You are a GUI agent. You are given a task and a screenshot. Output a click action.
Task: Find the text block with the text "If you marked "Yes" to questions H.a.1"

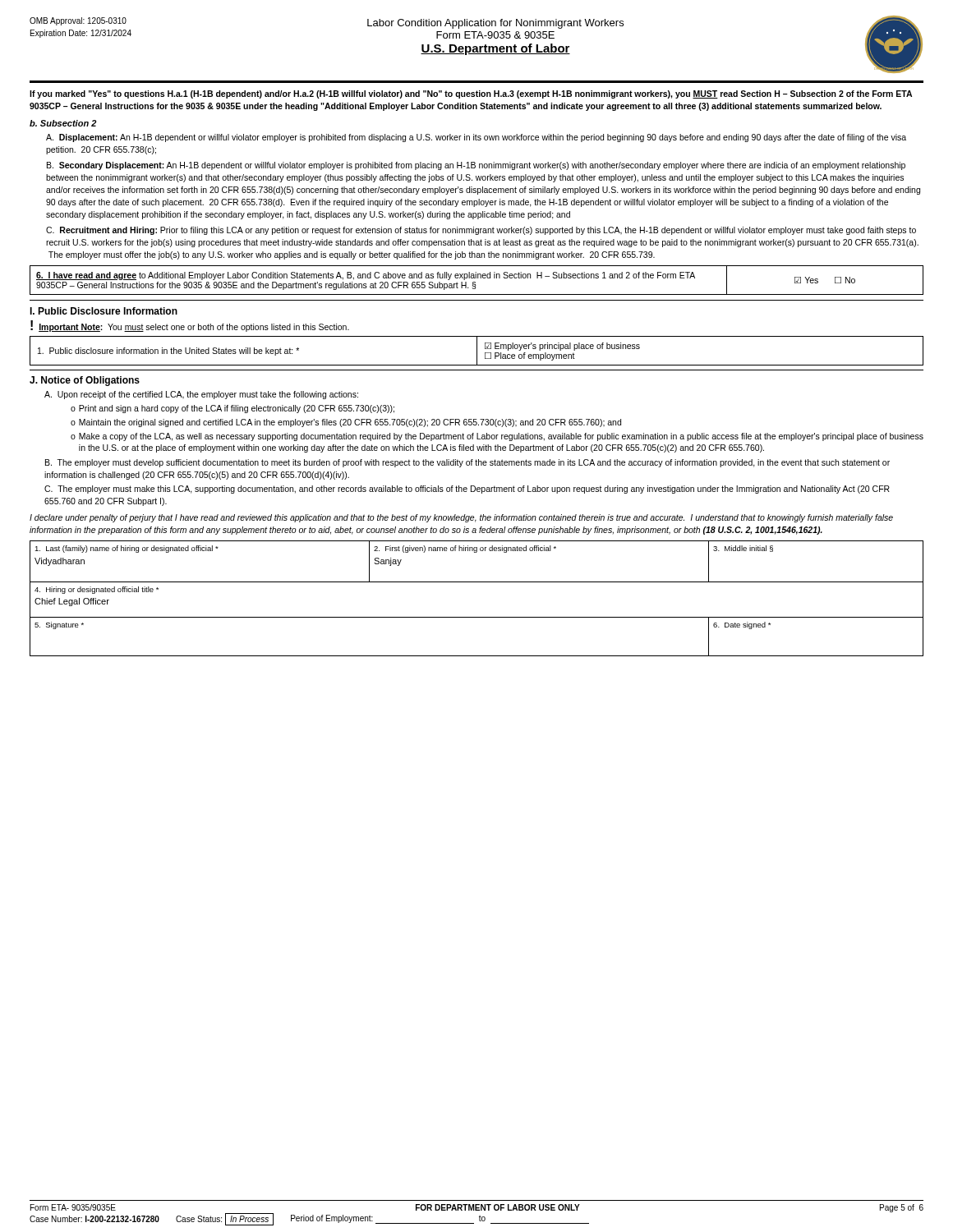coord(471,100)
